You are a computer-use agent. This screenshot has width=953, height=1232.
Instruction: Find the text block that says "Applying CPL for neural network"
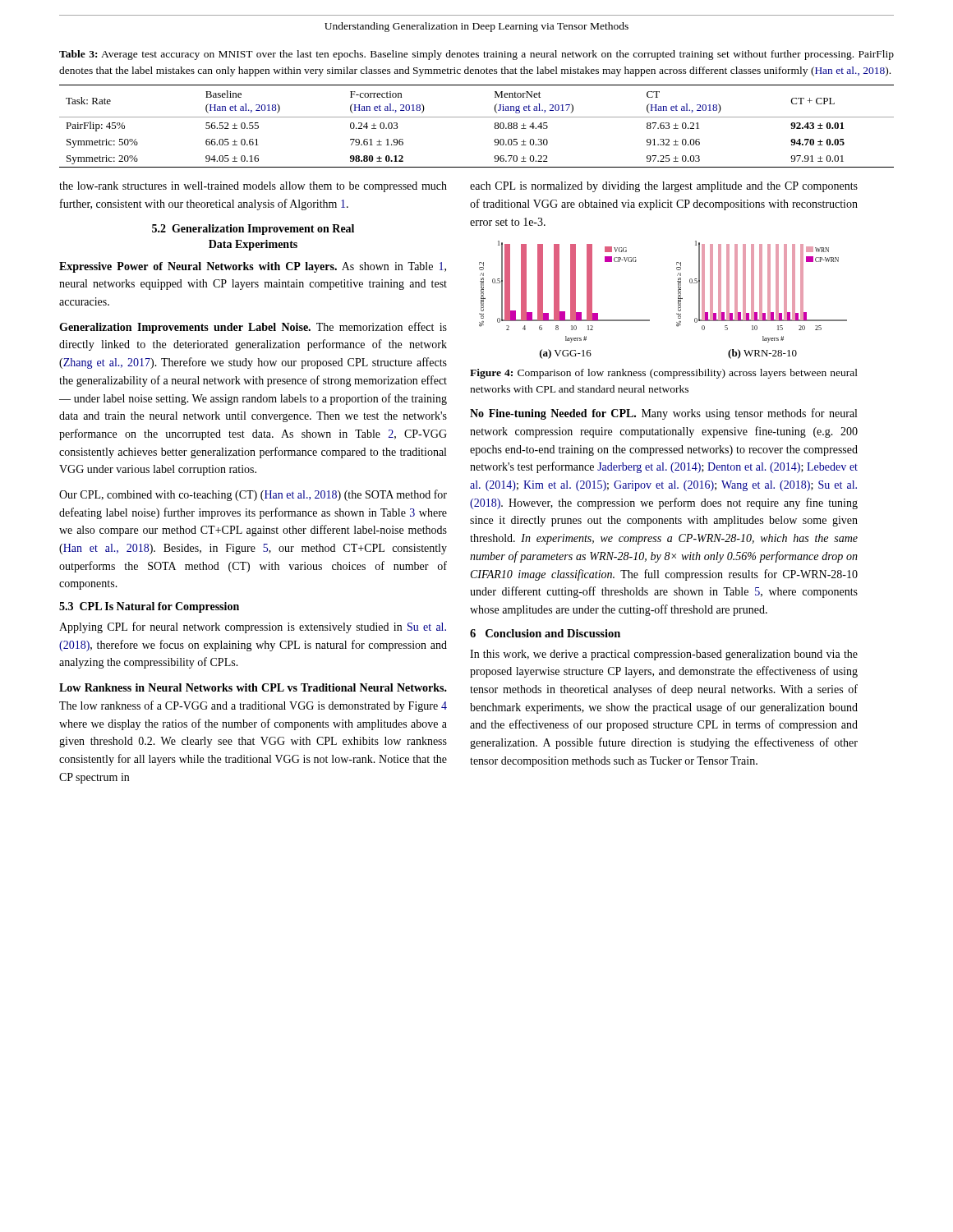pos(253,645)
